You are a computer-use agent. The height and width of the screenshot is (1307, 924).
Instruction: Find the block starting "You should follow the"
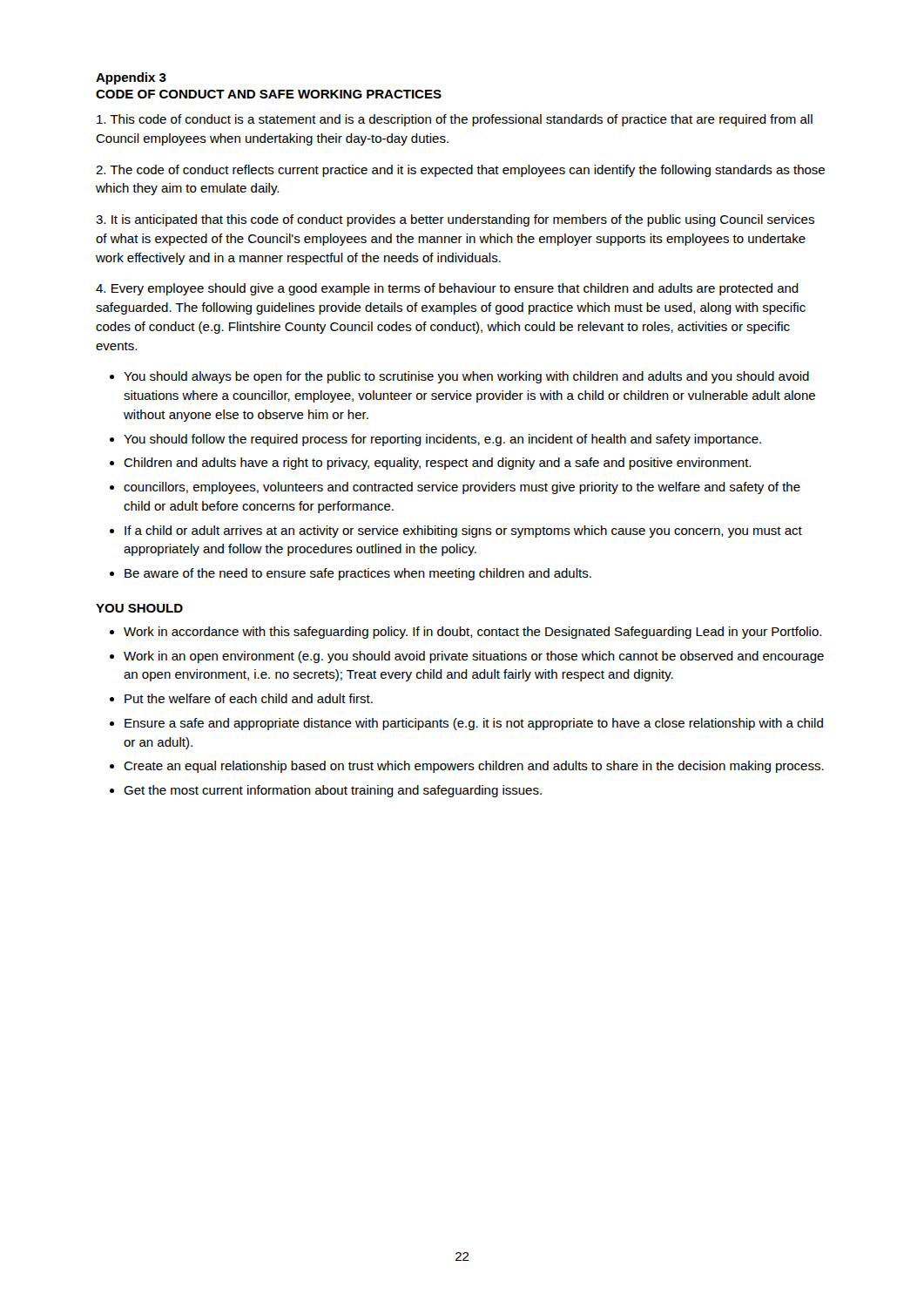click(443, 438)
